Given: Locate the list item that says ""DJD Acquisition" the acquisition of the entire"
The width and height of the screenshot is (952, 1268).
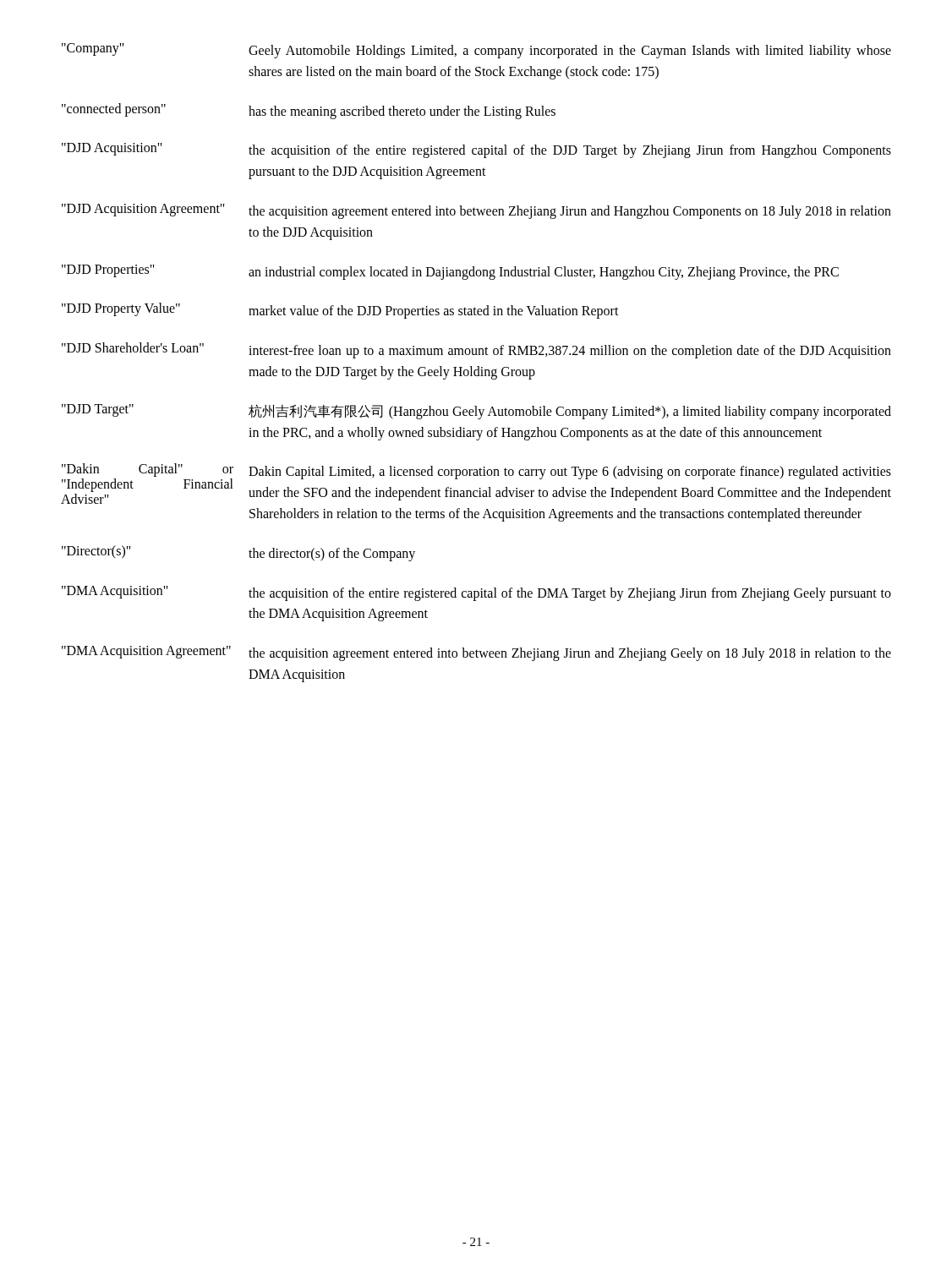Looking at the screenshot, I should tap(476, 162).
